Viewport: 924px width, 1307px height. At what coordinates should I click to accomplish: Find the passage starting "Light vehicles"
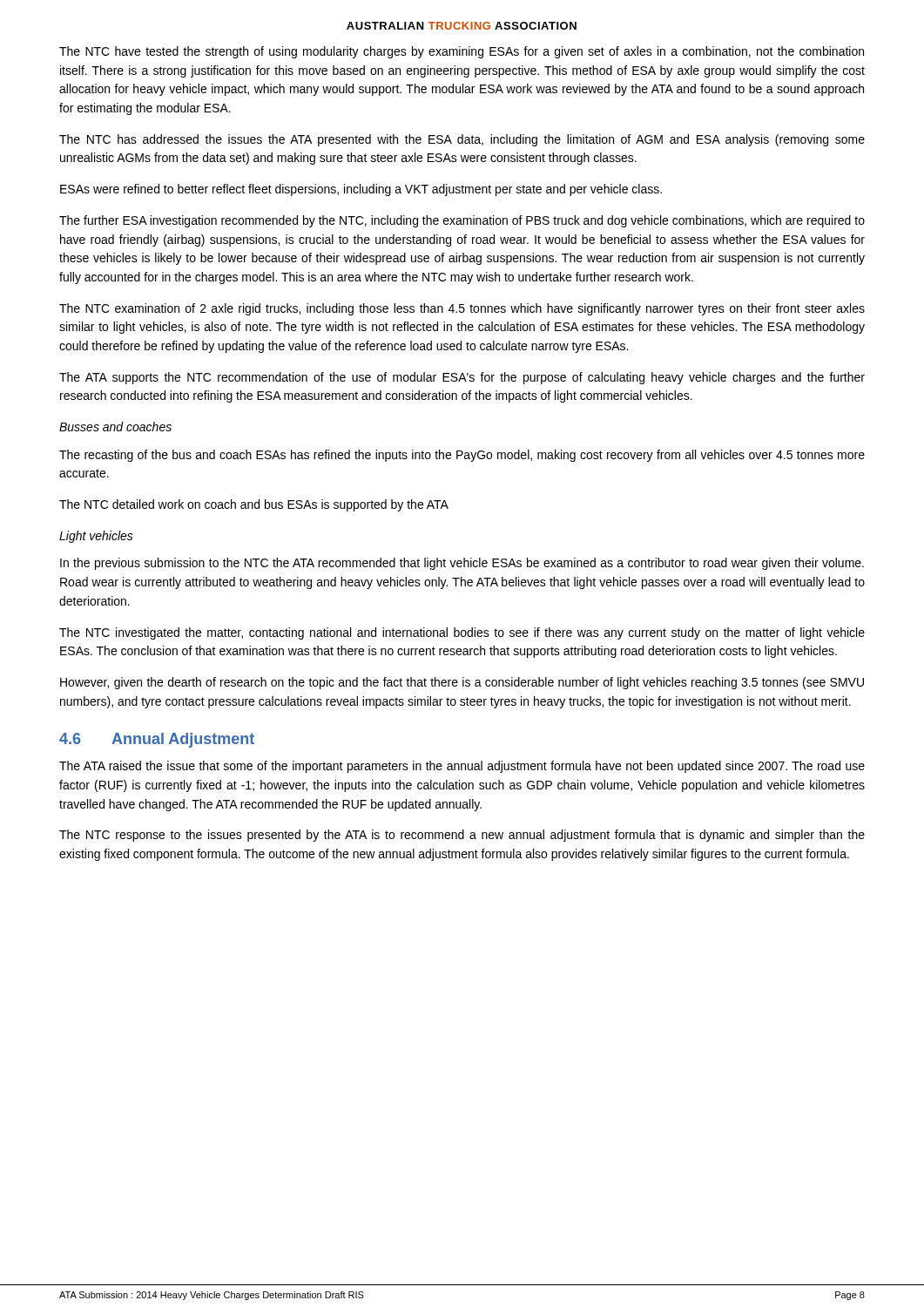coord(96,536)
